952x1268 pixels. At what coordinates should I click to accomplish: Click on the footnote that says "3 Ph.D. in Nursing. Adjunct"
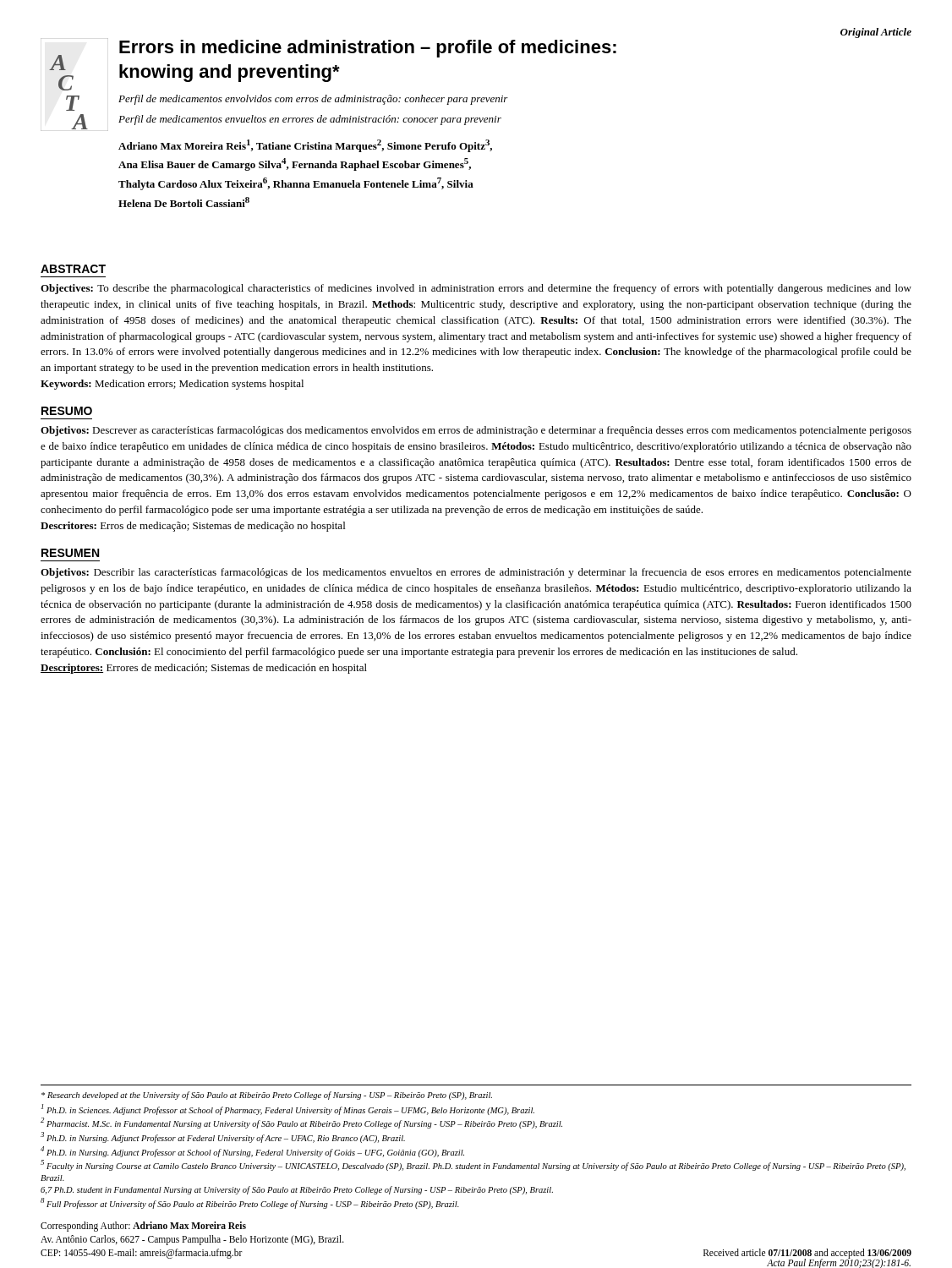476,1137
